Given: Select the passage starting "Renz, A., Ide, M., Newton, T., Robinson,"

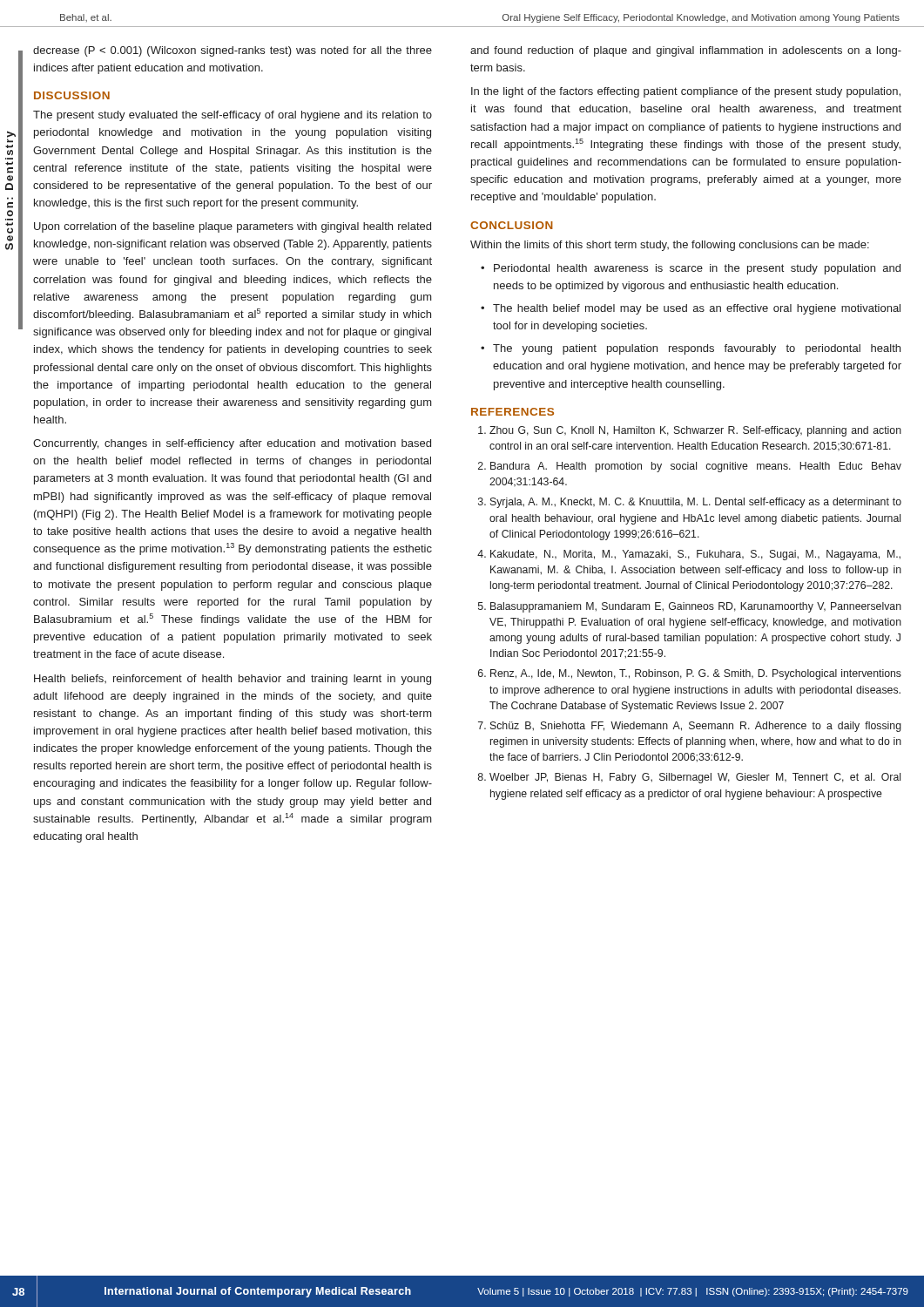Looking at the screenshot, I should click(695, 690).
